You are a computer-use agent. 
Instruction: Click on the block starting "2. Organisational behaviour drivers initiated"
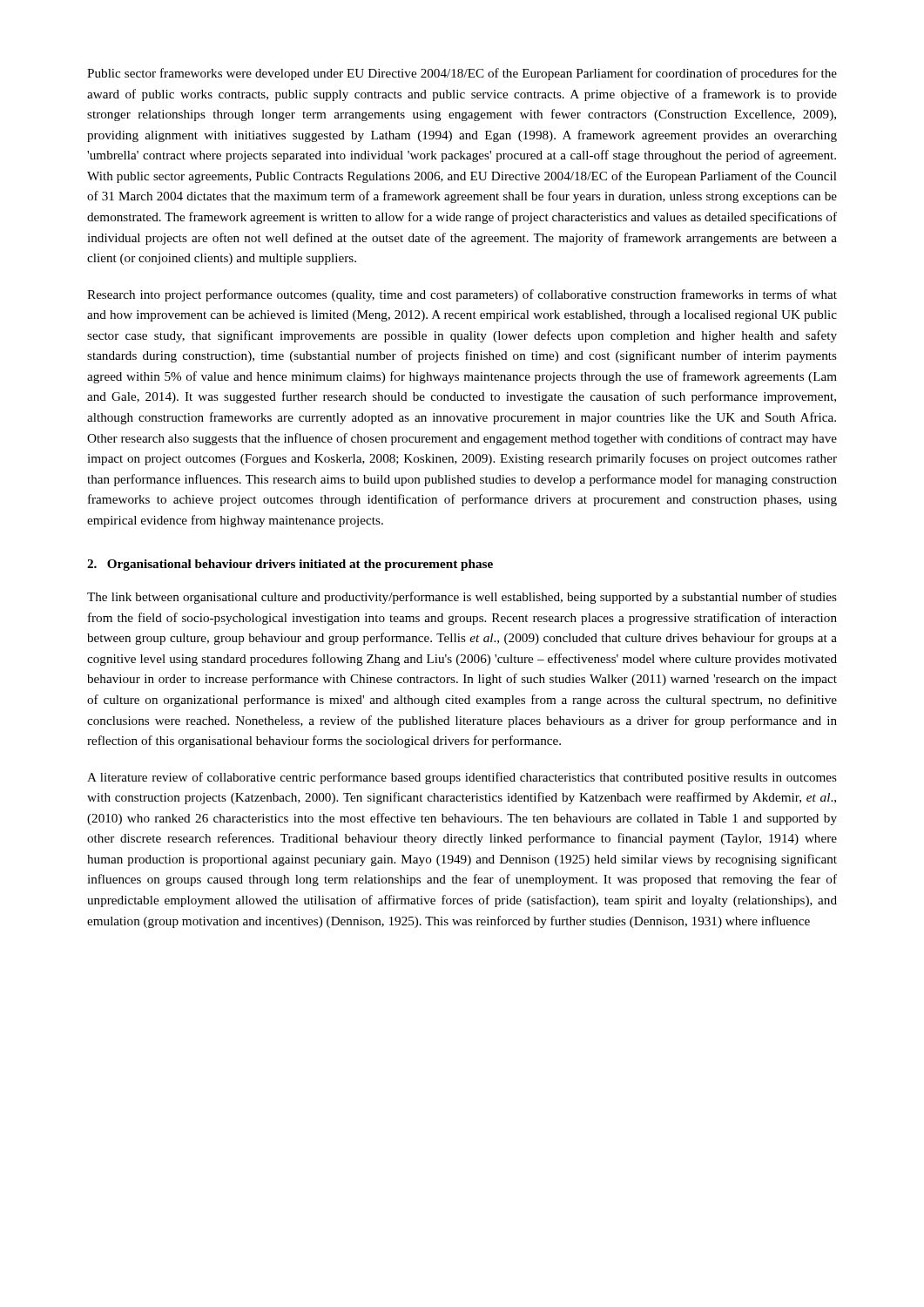290,564
